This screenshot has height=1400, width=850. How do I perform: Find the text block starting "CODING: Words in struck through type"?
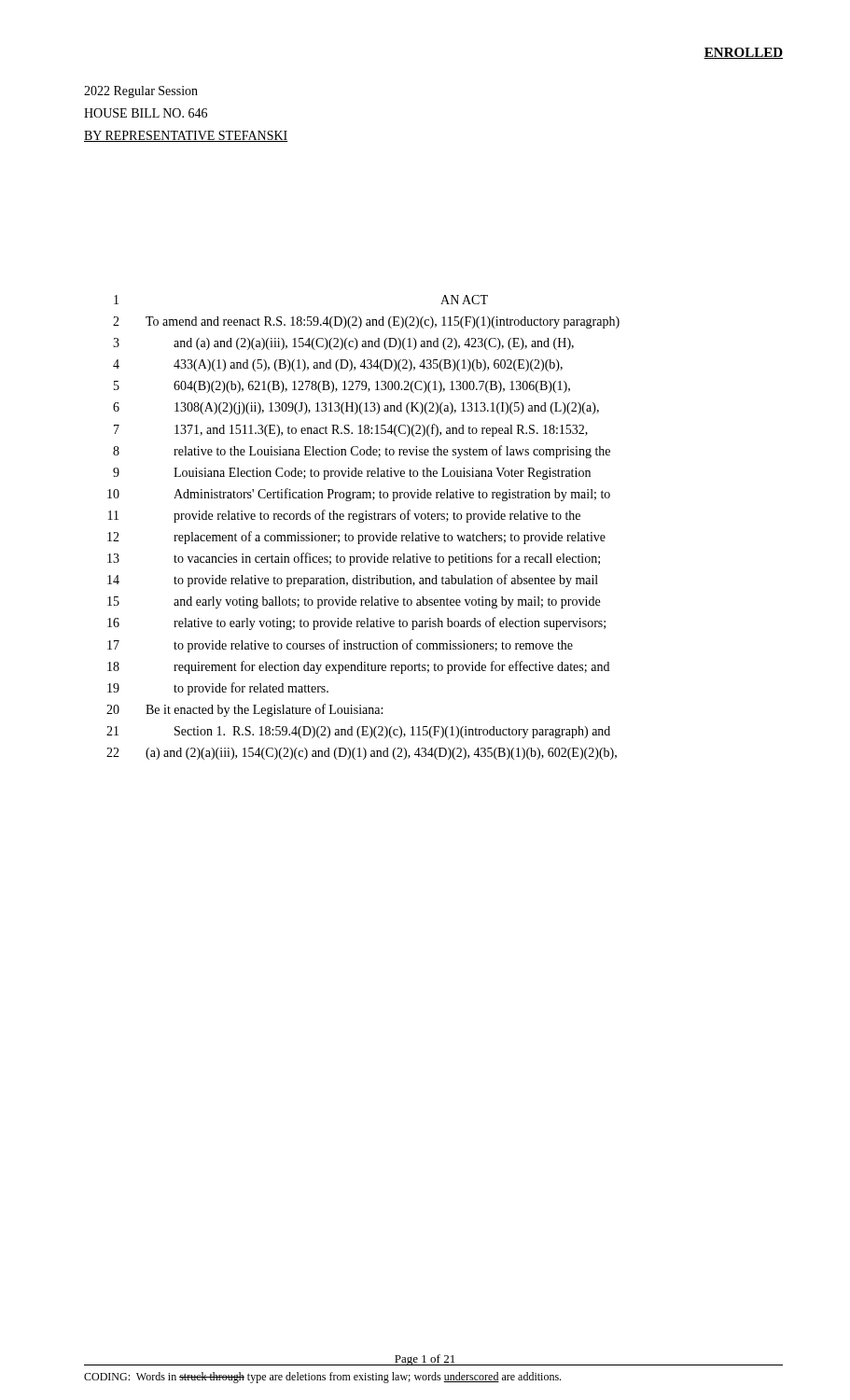click(323, 1377)
